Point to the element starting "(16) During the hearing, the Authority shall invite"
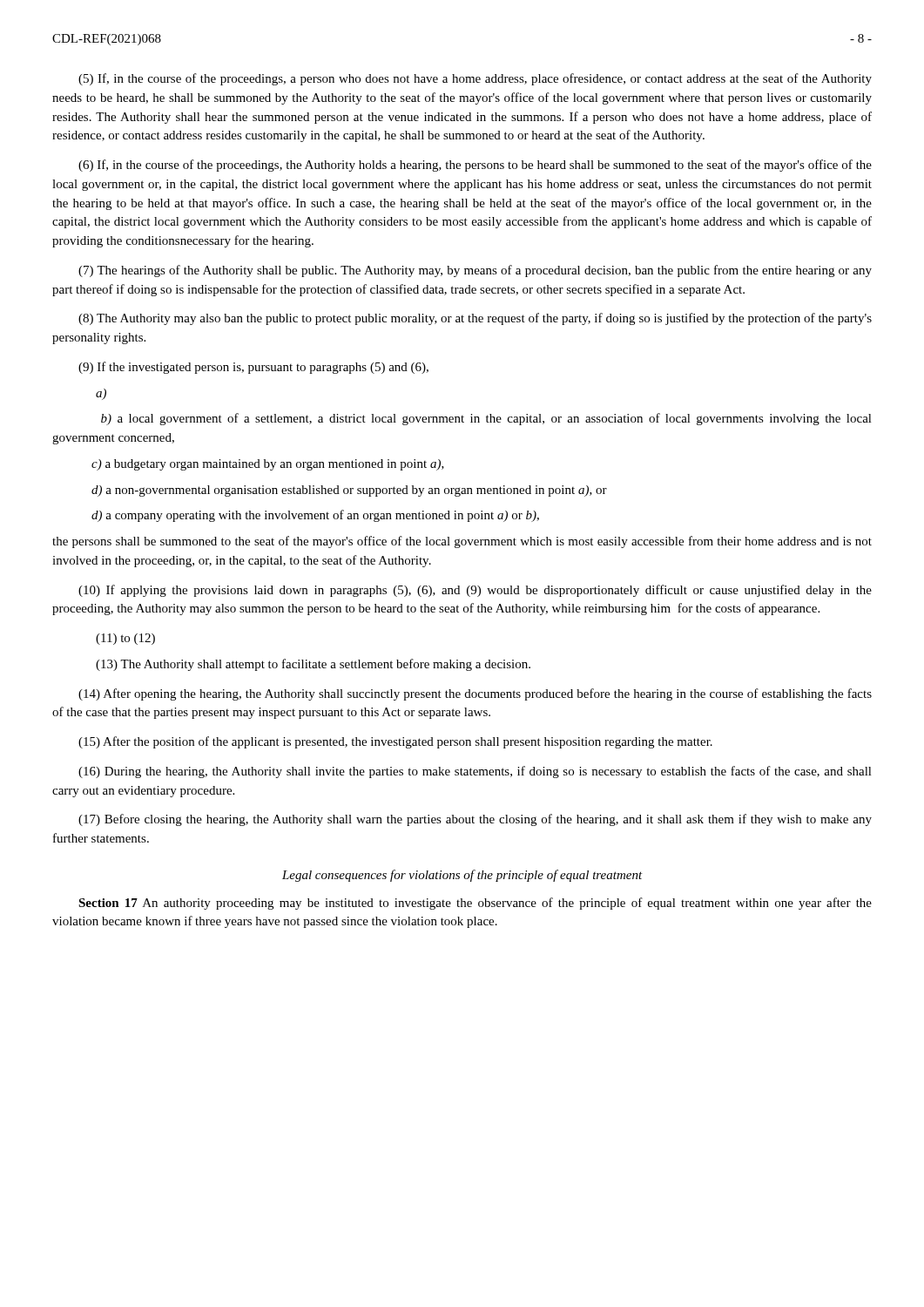The image size is (924, 1307). pos(462,780)
